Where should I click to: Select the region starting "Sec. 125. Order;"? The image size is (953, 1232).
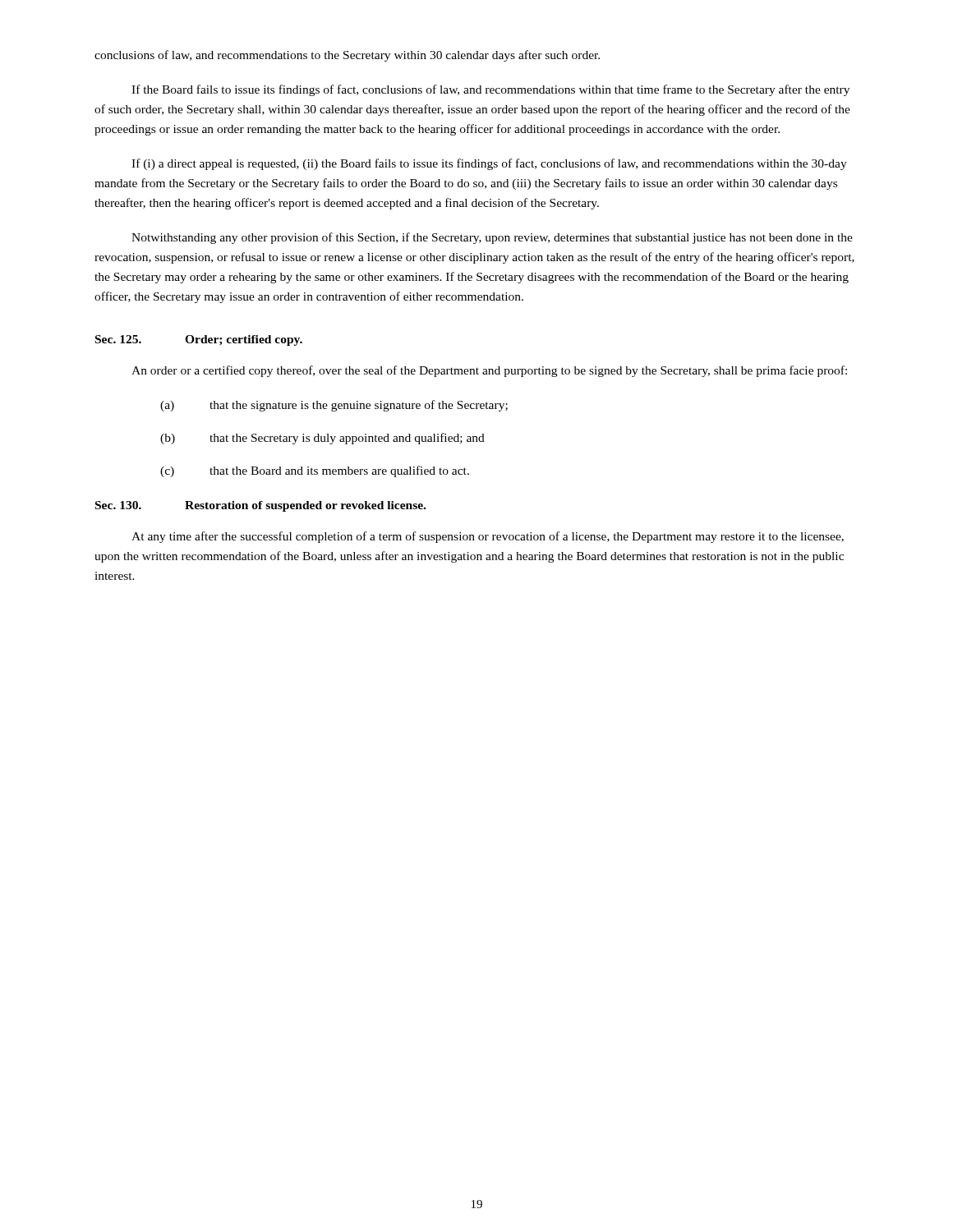199,339
